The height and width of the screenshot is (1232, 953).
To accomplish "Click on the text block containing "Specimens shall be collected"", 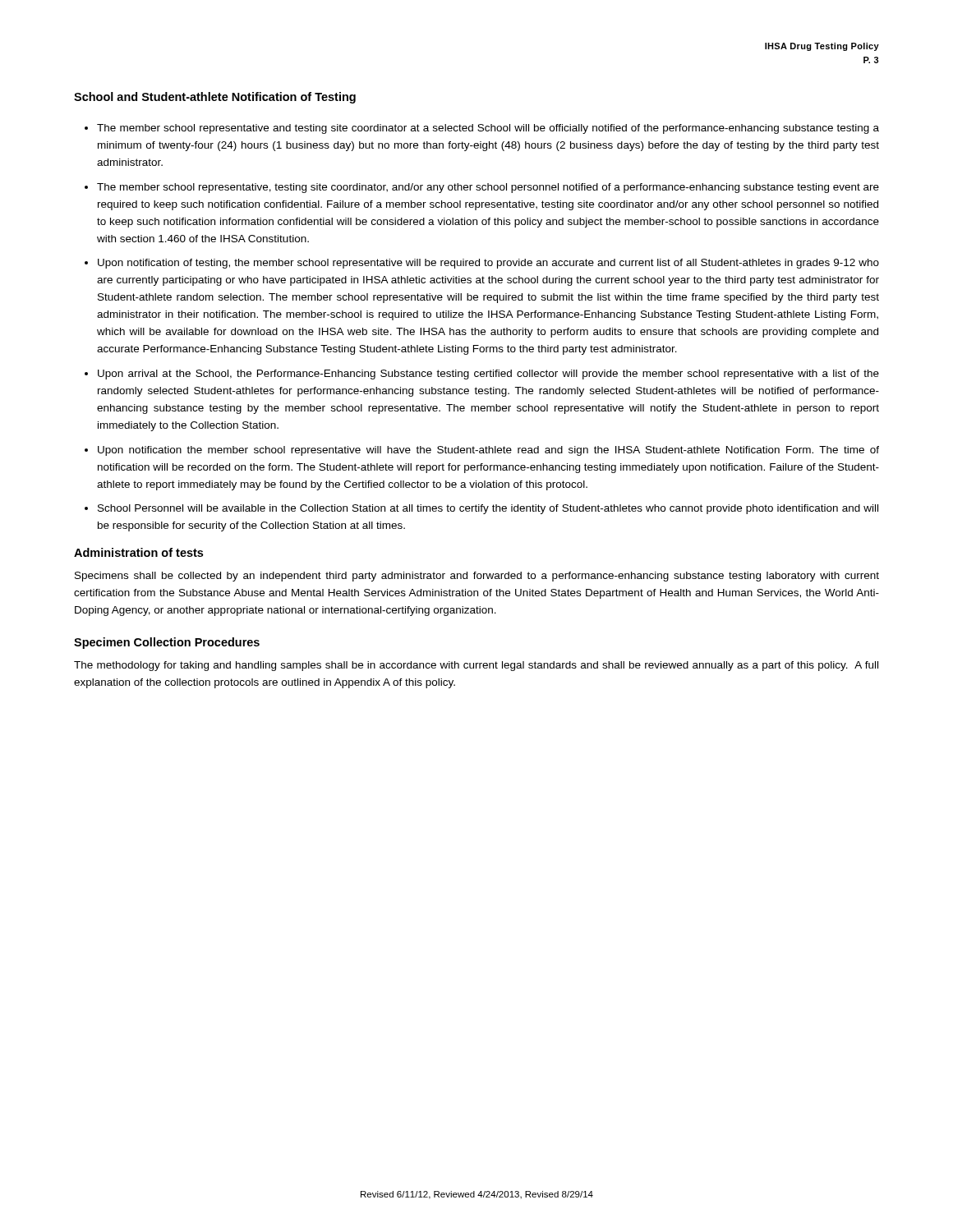I will coord(476,593).
